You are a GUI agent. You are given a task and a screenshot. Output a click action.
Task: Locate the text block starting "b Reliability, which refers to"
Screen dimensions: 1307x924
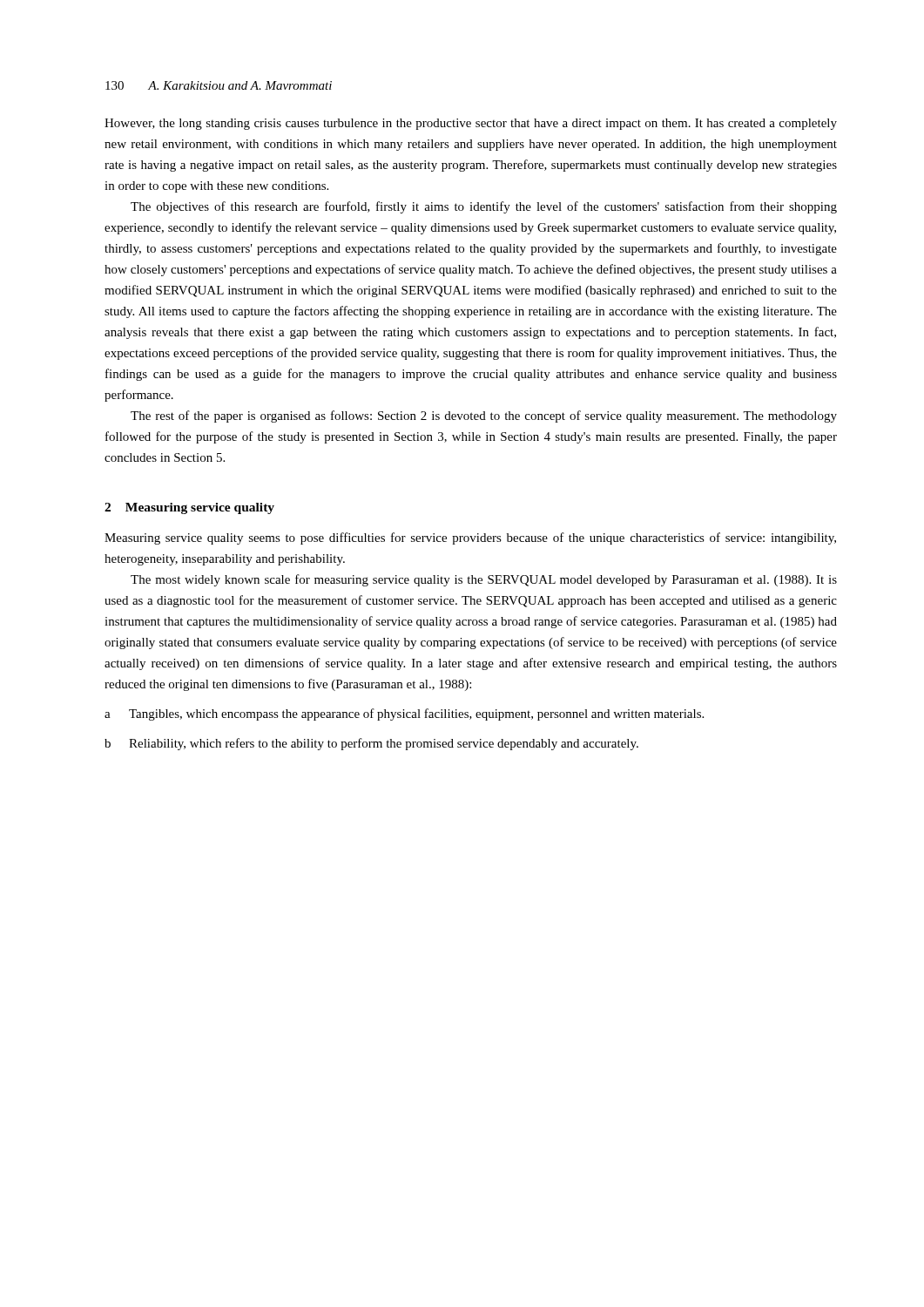471,743
